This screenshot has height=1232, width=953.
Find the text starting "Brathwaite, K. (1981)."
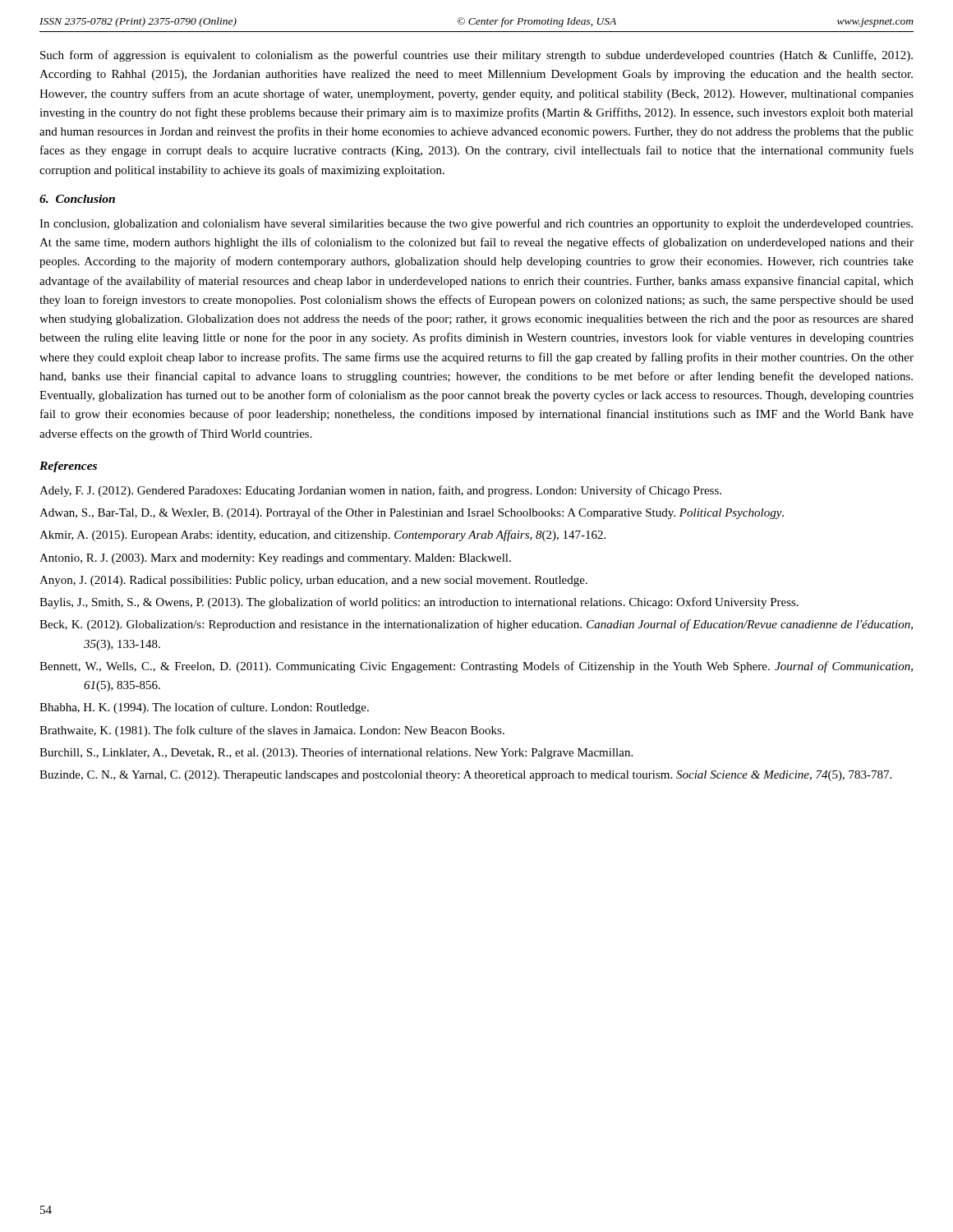point(272,730)
